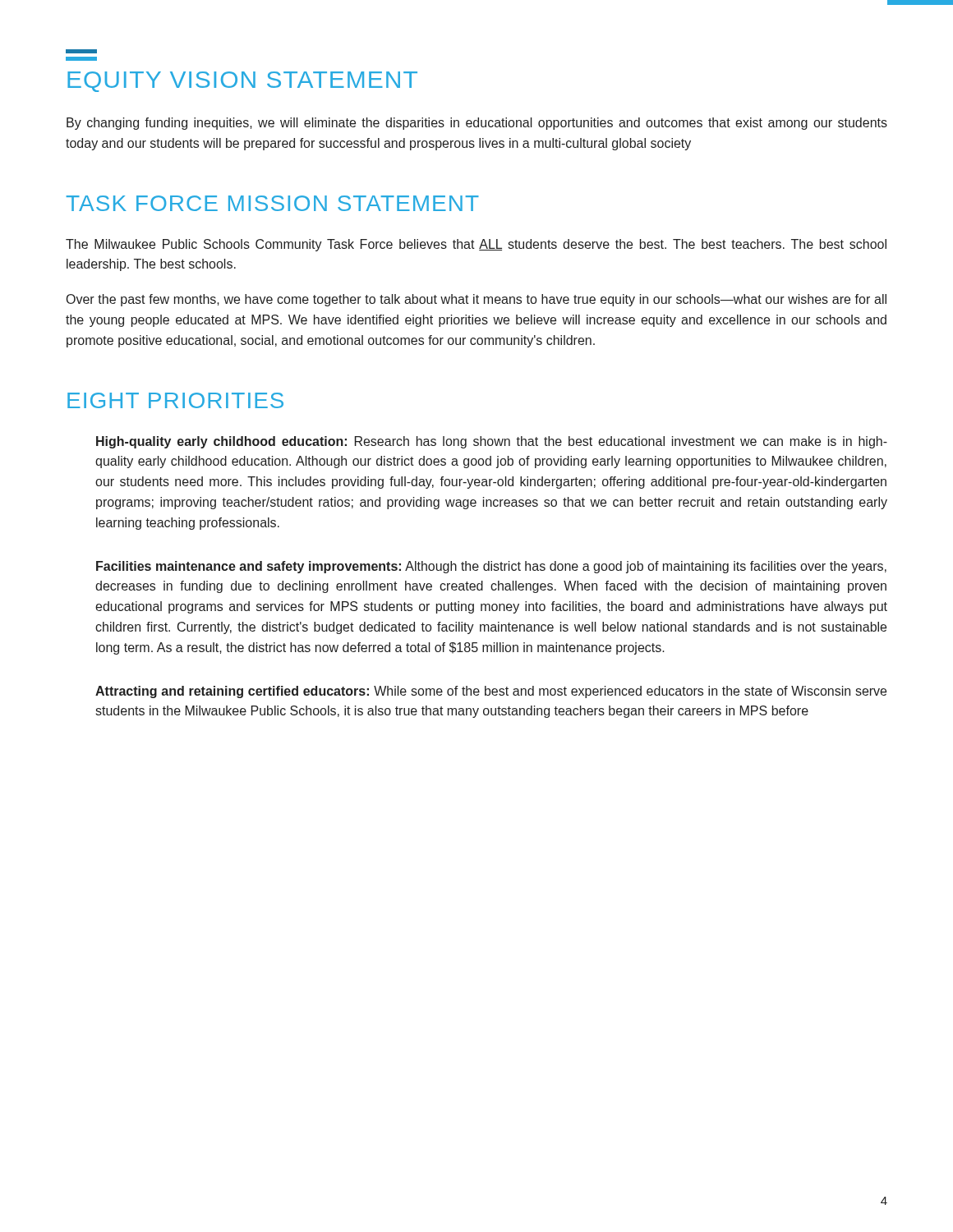Screen dimensions: 1232x953
Task: Locate the passage starting "EQUITY VISION STATEMENT"
Action: [x=81, y=51]
